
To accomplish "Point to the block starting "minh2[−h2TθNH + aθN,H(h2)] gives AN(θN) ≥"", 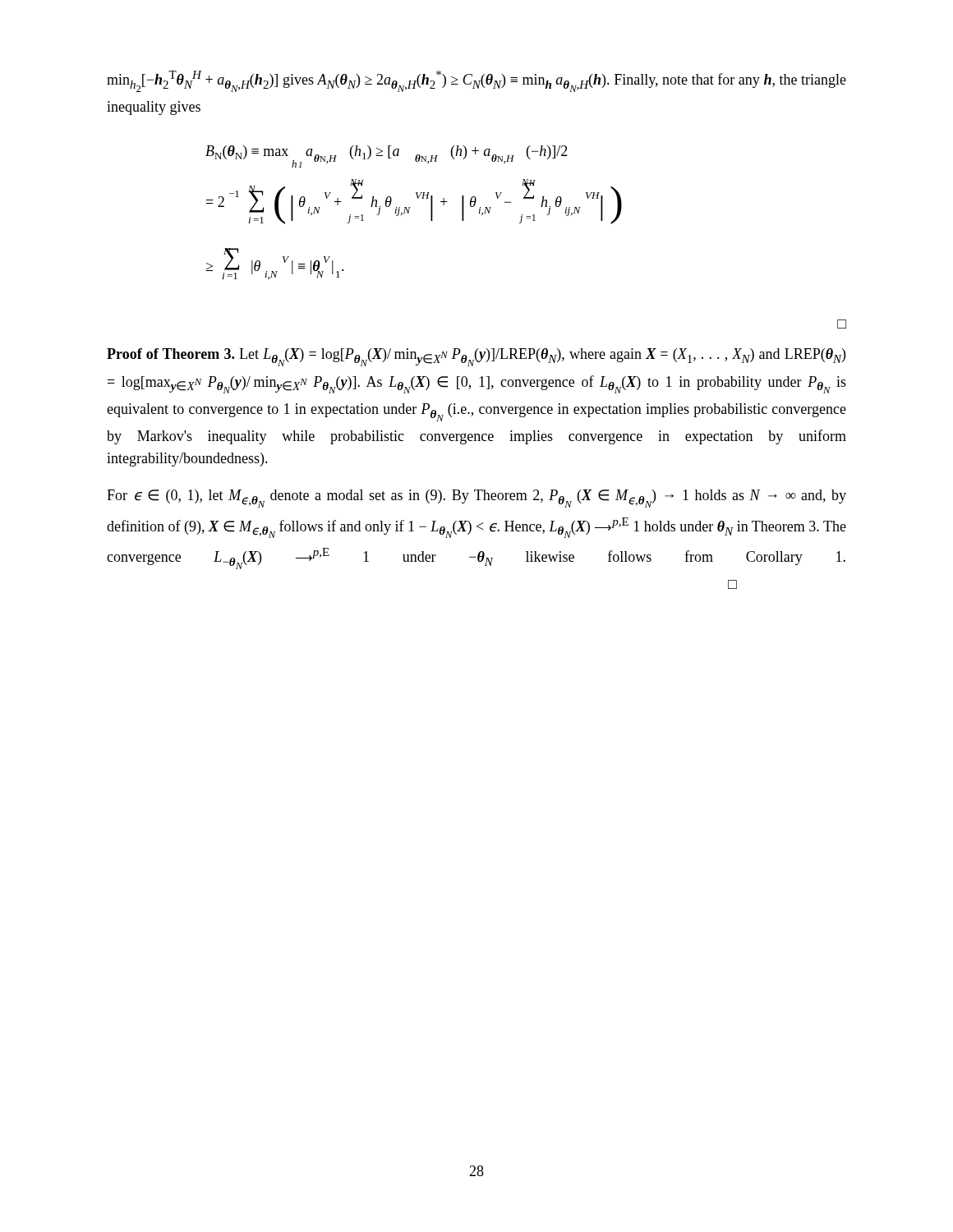I will click(476, 92).
